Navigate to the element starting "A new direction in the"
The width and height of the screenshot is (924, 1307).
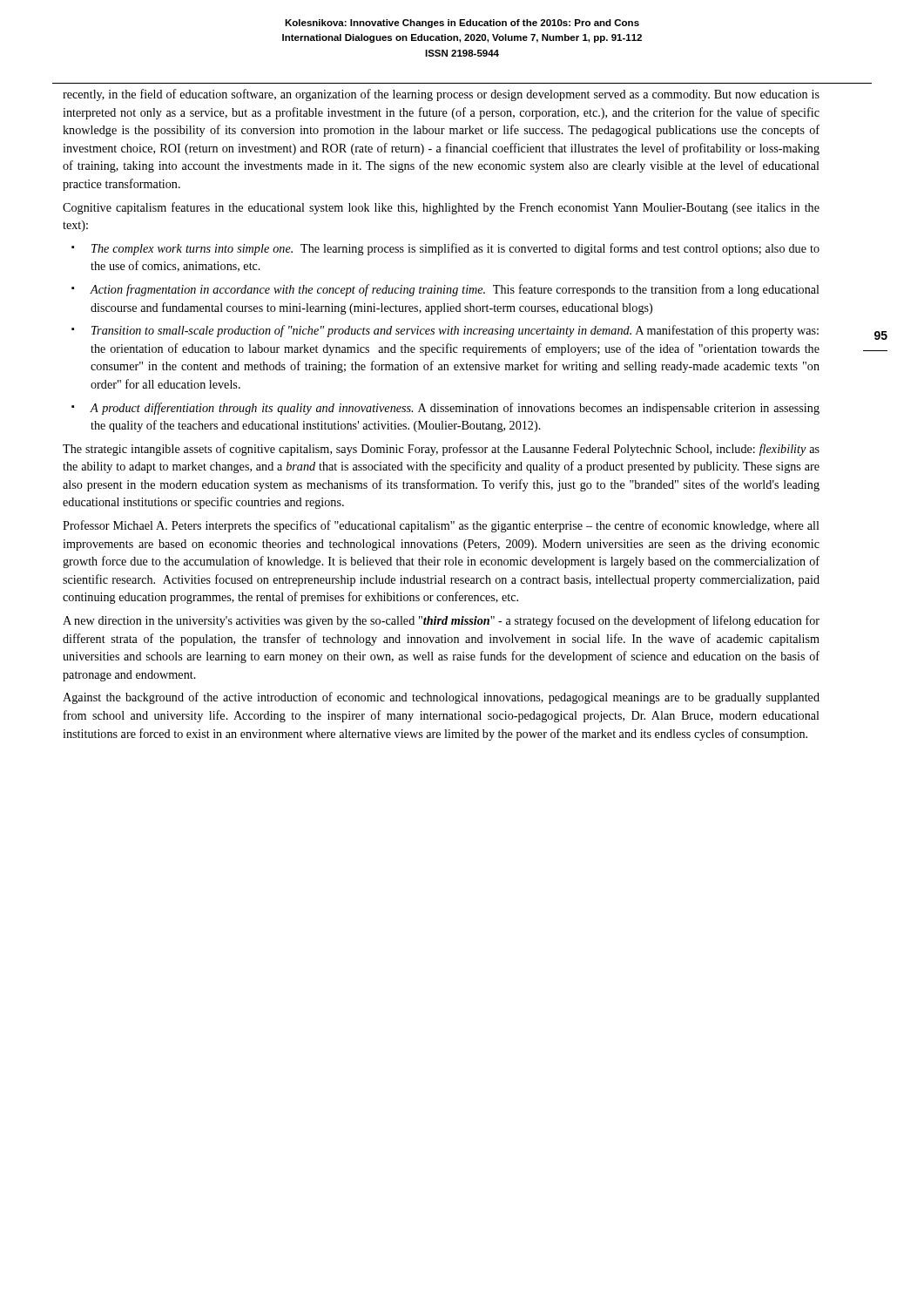(x=441, y=648)
